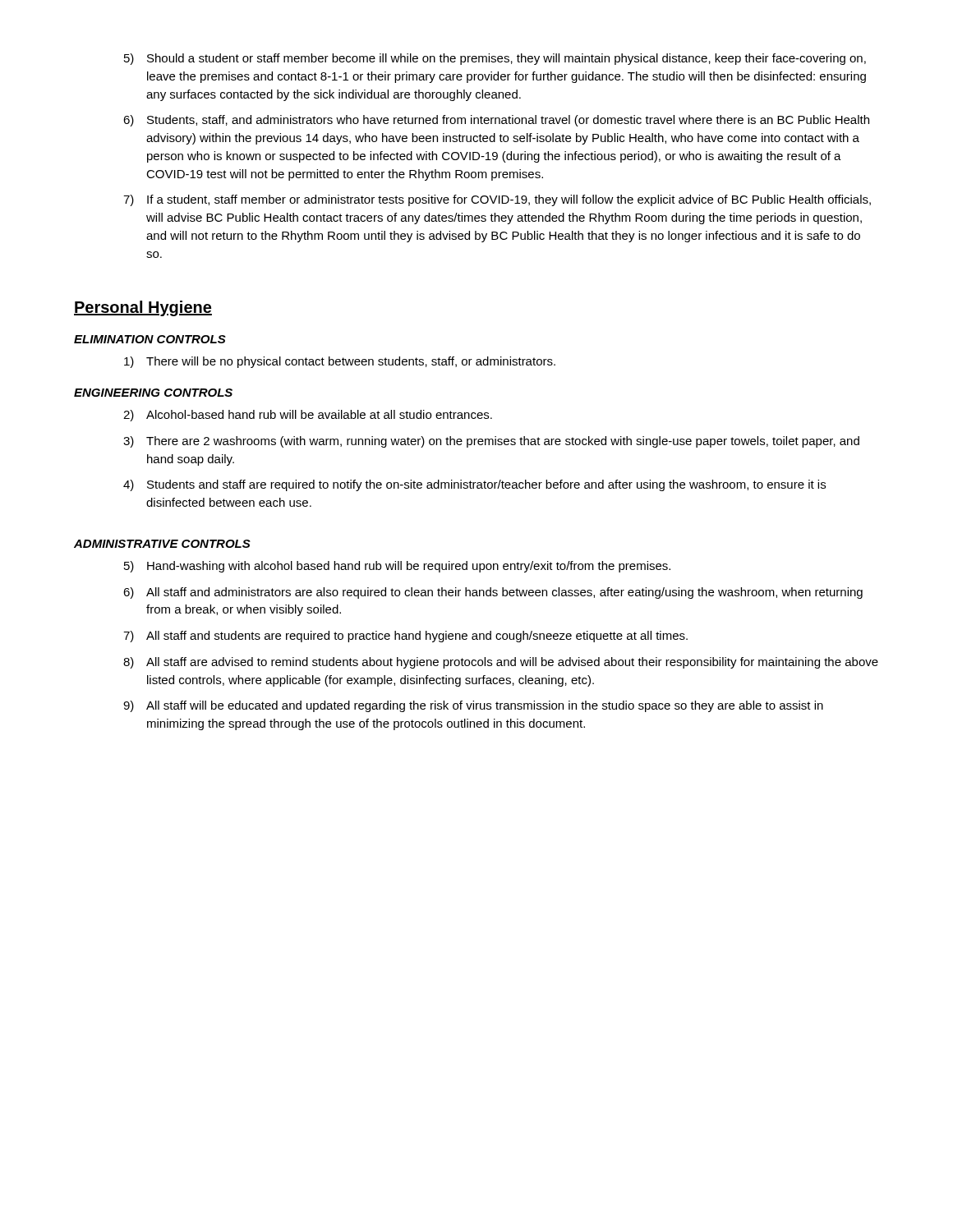This screenshot has height=1232, width=953.
Task: Click on the region starting "ENGINEERING CONTROLS"
Action: pyautogui.click(x=153, y=392)
